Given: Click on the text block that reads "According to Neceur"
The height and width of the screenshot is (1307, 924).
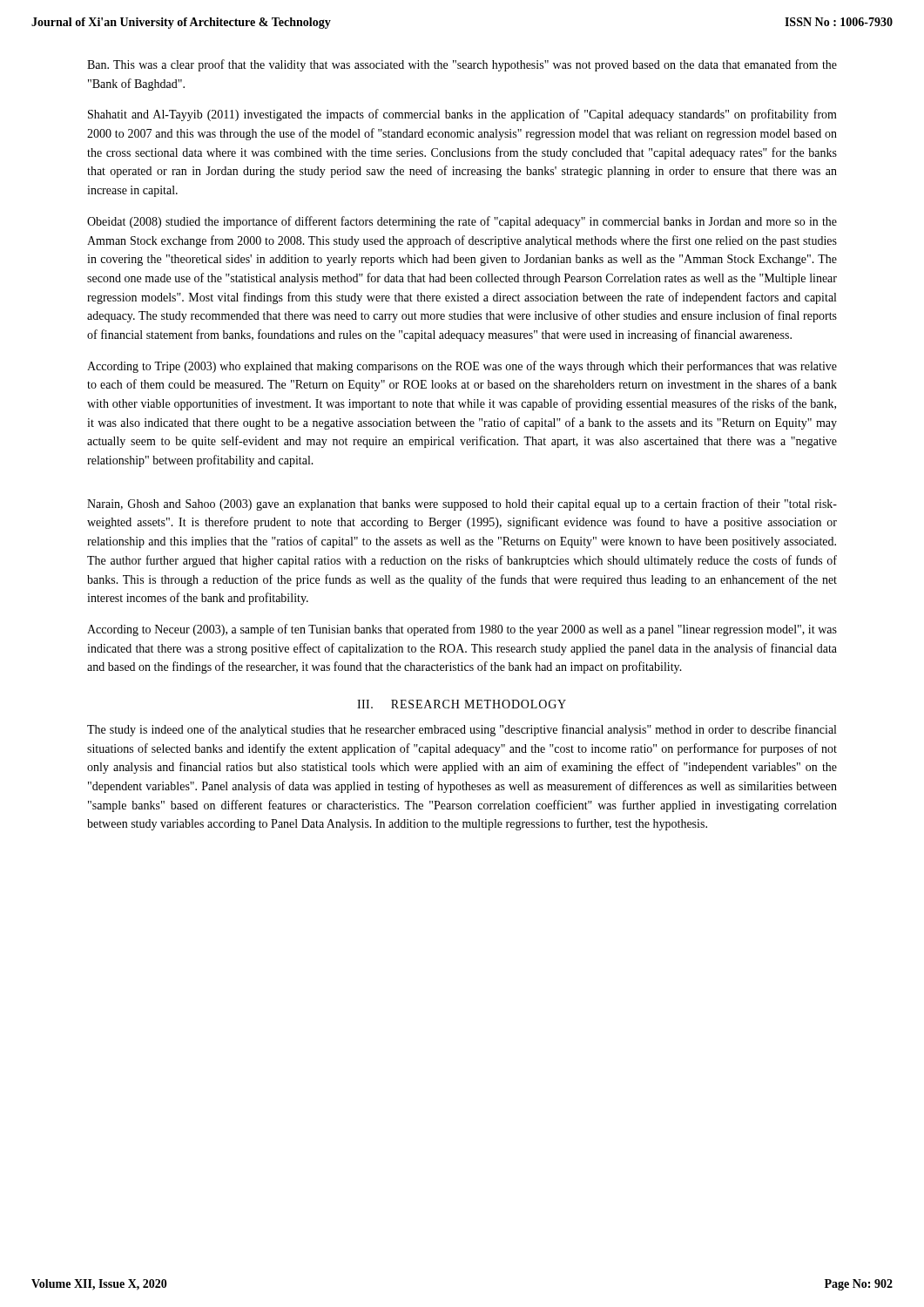Looking at the screenshot, I should [x=462, y=648].
